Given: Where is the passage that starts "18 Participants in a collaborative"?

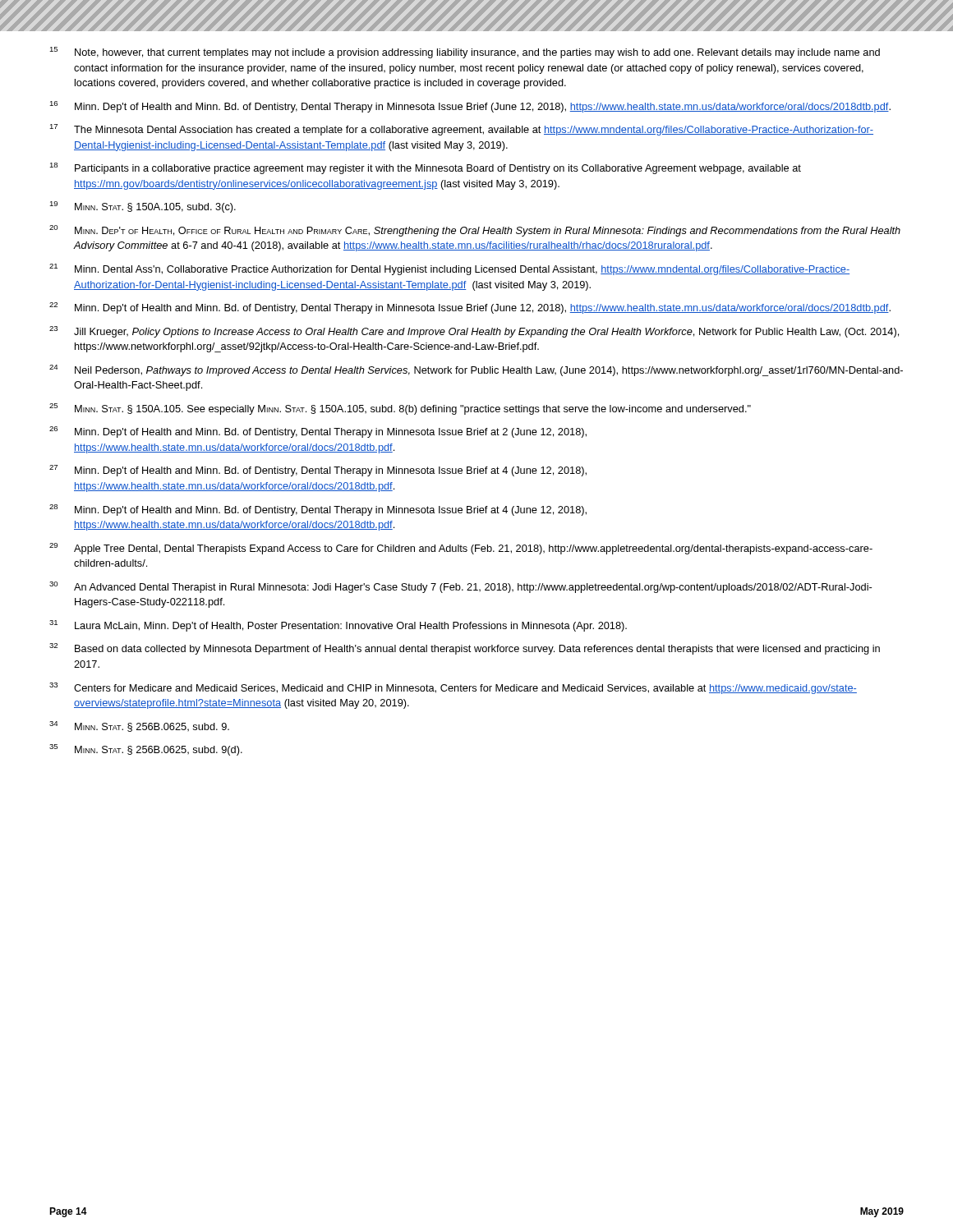Looking at the screenshot, I should tap(425, 175).
